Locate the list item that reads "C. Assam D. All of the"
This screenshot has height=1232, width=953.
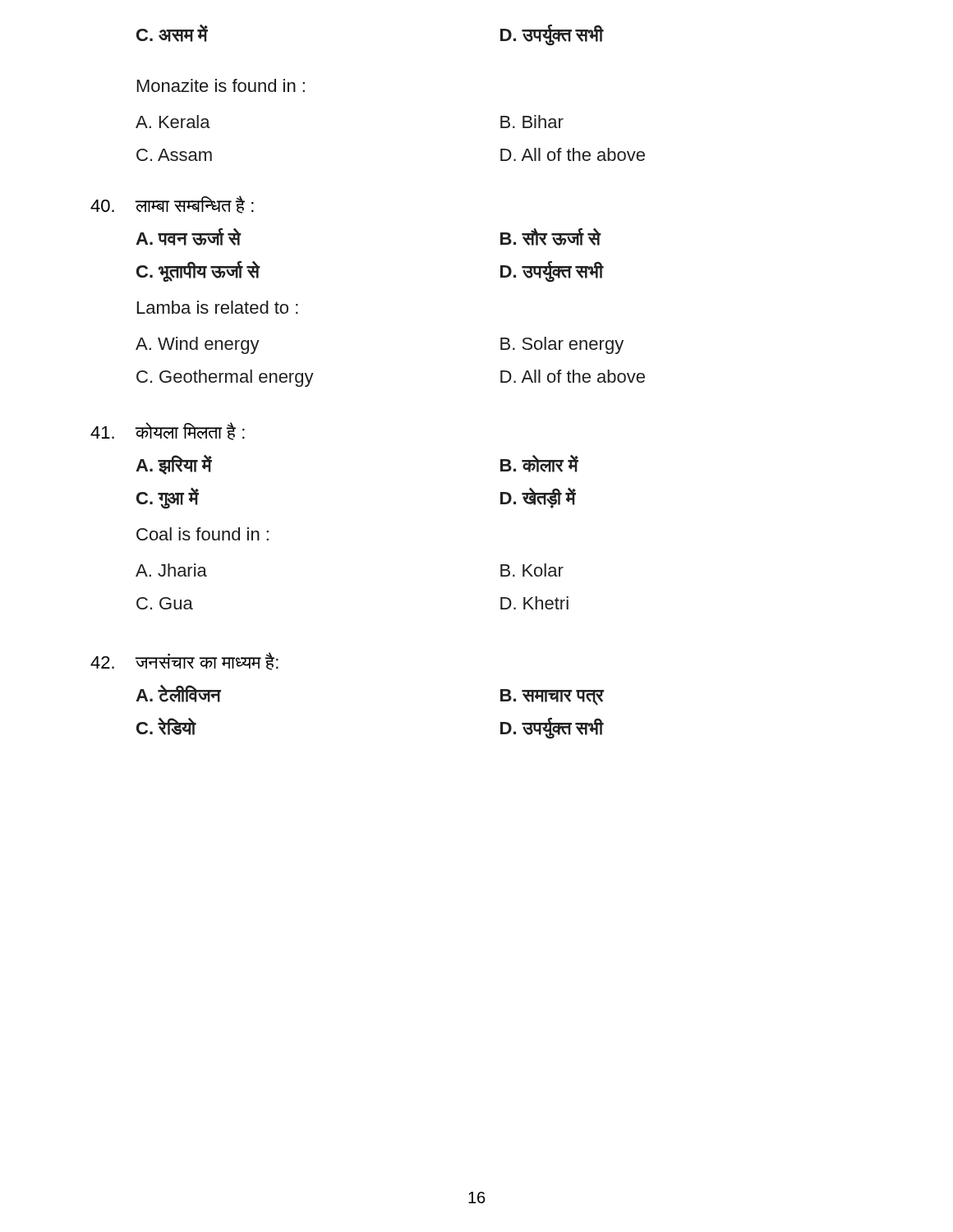499,155
